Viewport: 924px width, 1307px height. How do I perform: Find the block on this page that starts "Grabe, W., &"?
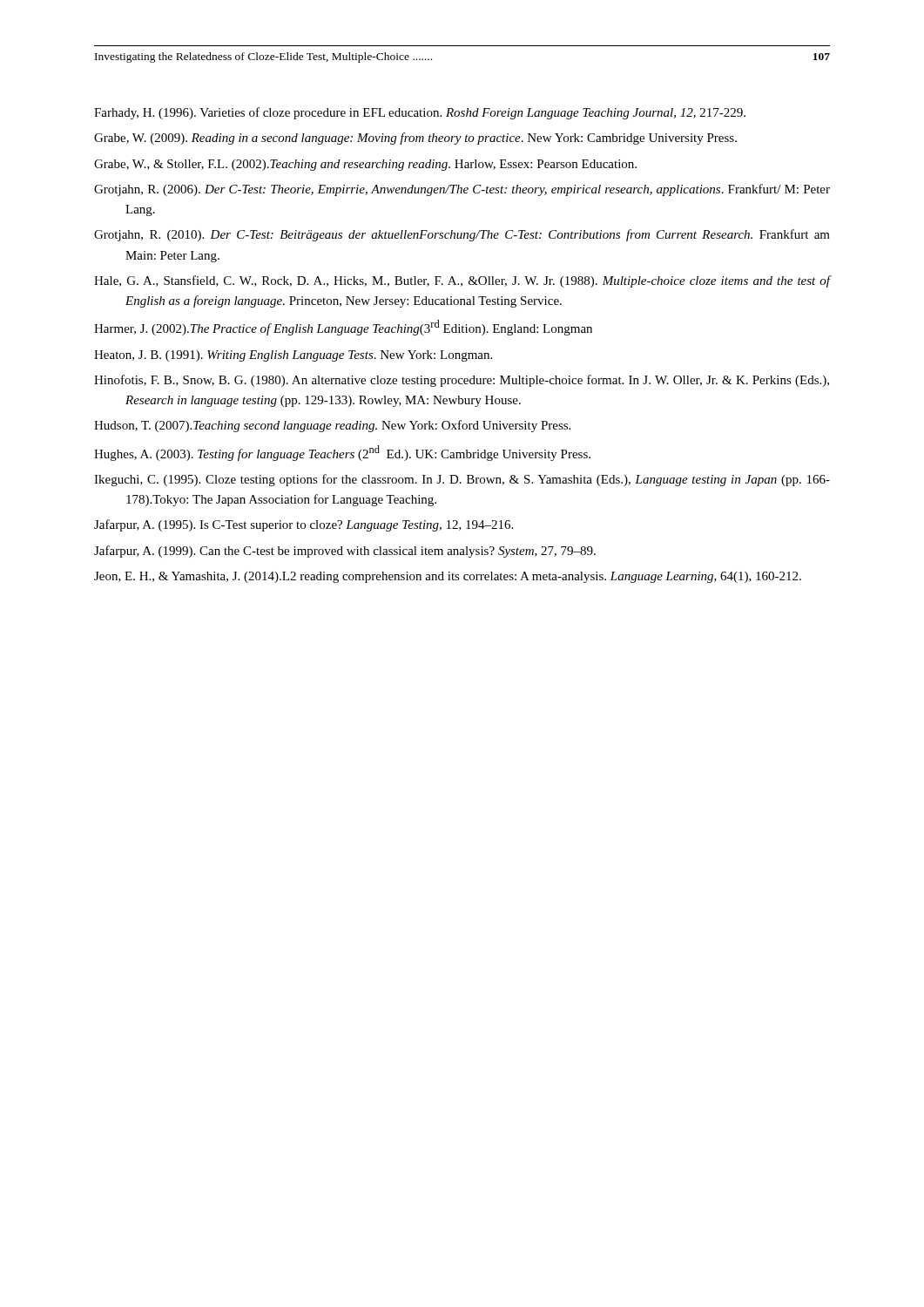tap(366, 163)
